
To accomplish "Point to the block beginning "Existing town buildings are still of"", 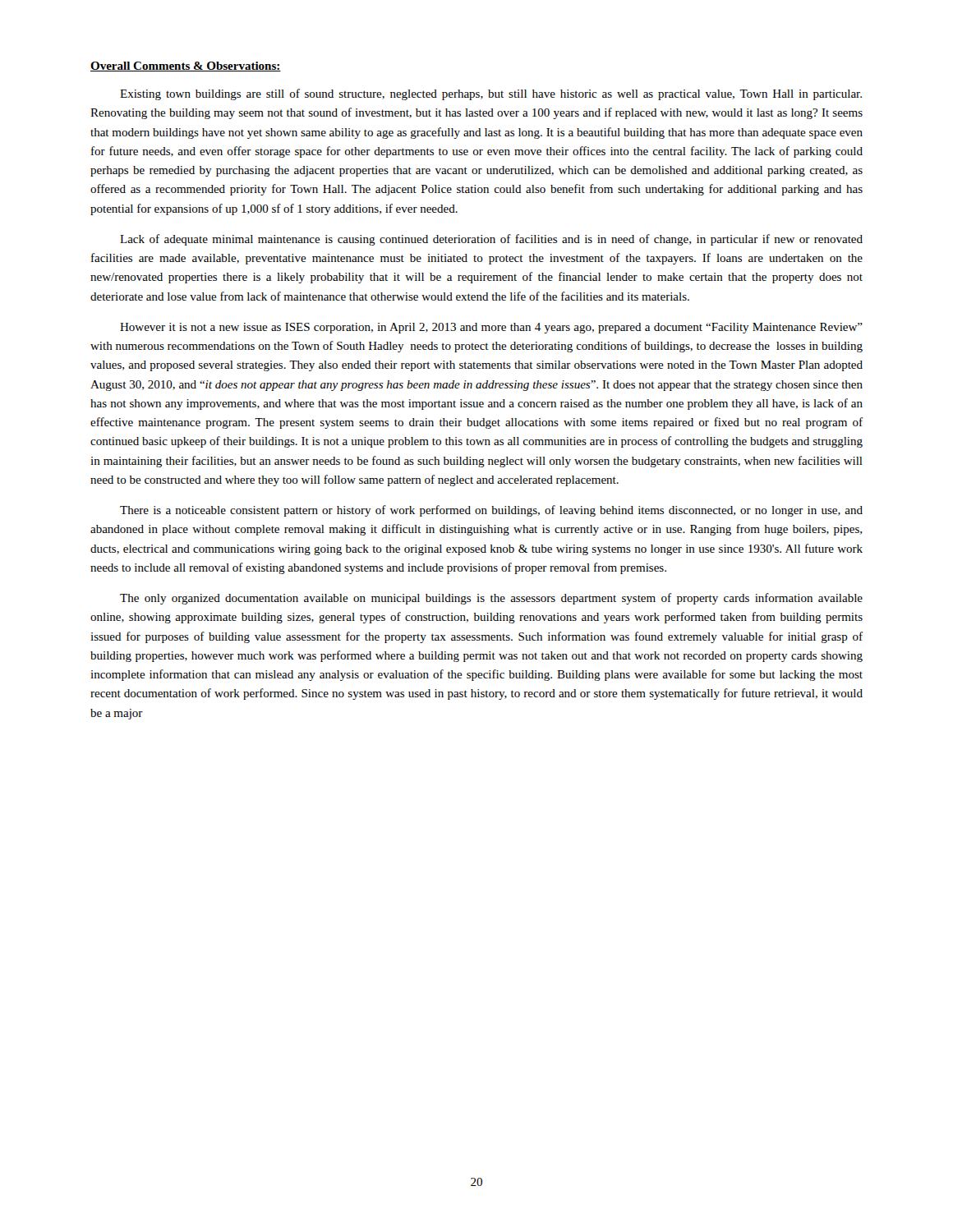I will [x=476, y=151].
